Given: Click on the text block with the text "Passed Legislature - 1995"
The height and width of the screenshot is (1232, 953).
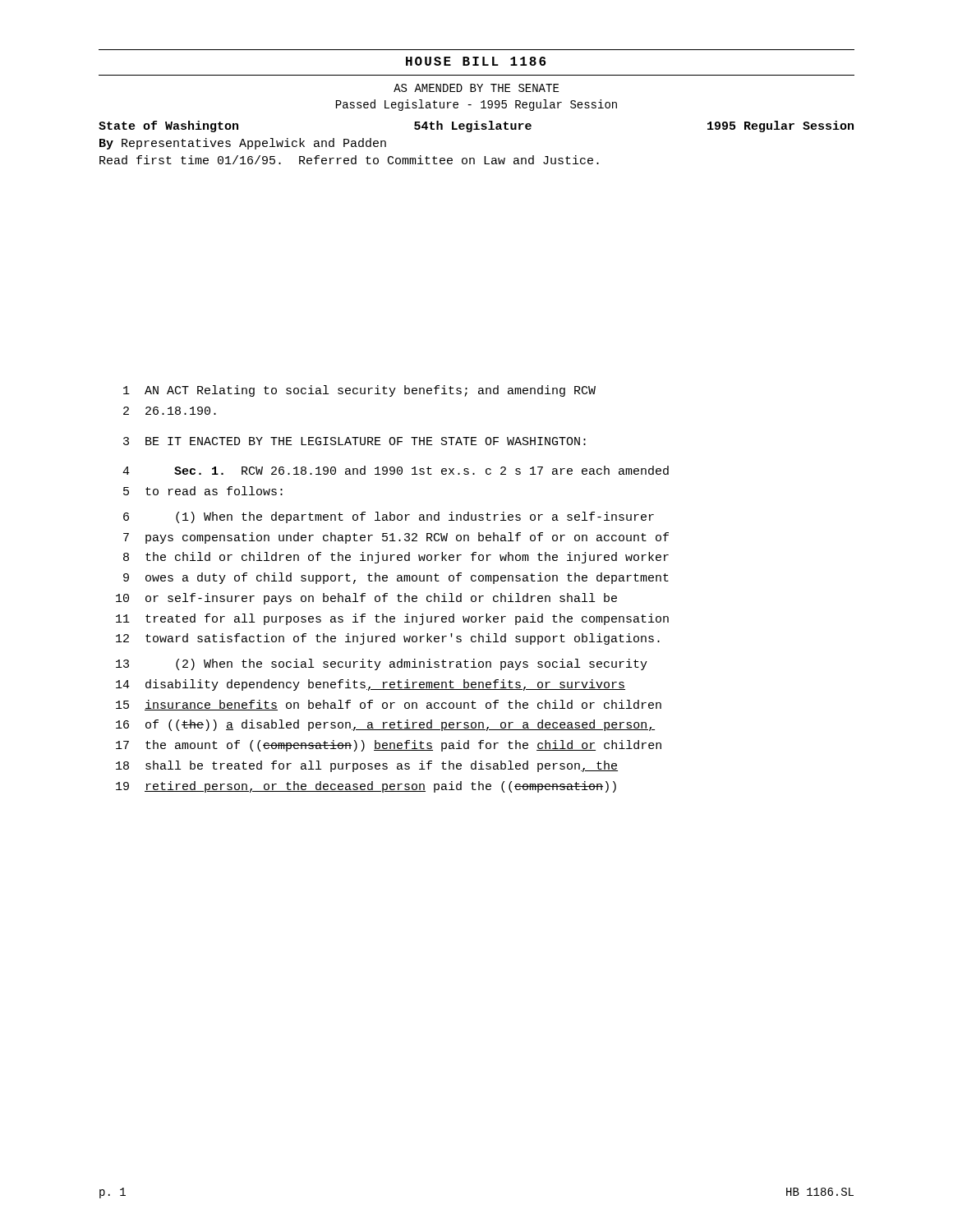Looking at the screenshot, I should pyautogui.click(x=476, y=105).
